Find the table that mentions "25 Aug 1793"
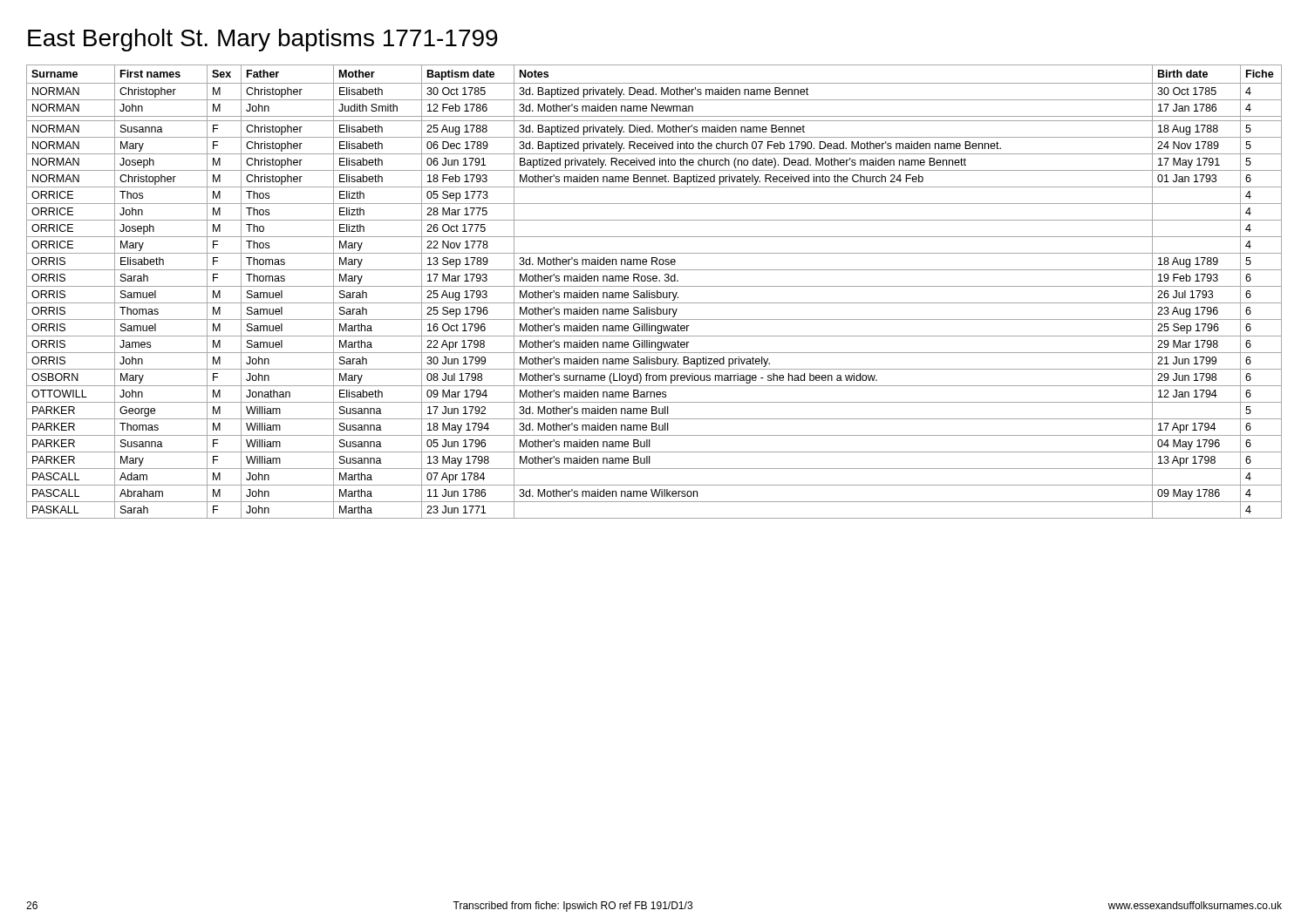Viewport: 1308px width, 924px height. 654,292
